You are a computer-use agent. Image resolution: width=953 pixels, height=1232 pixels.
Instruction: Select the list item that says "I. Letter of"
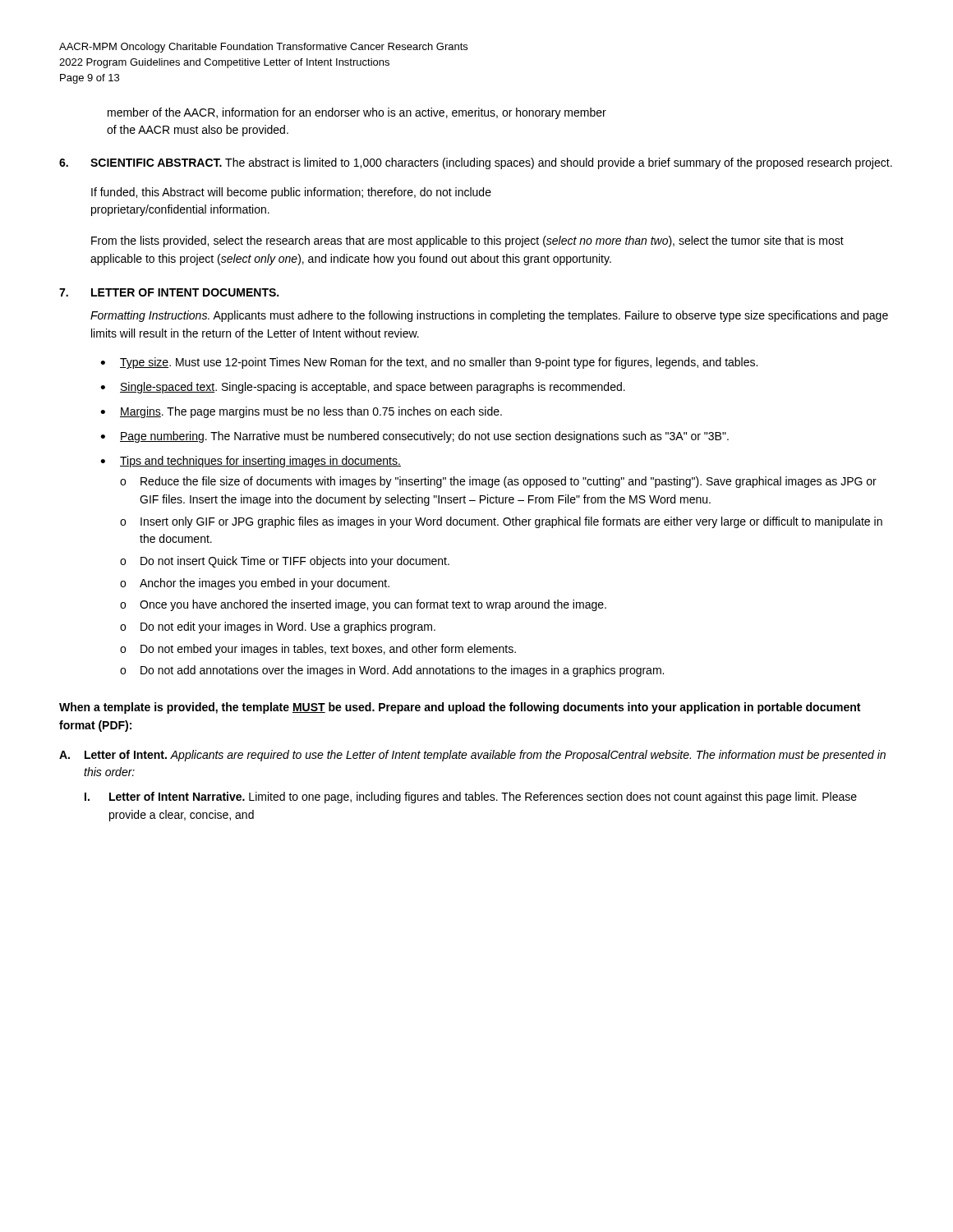[x=489, y=806]
